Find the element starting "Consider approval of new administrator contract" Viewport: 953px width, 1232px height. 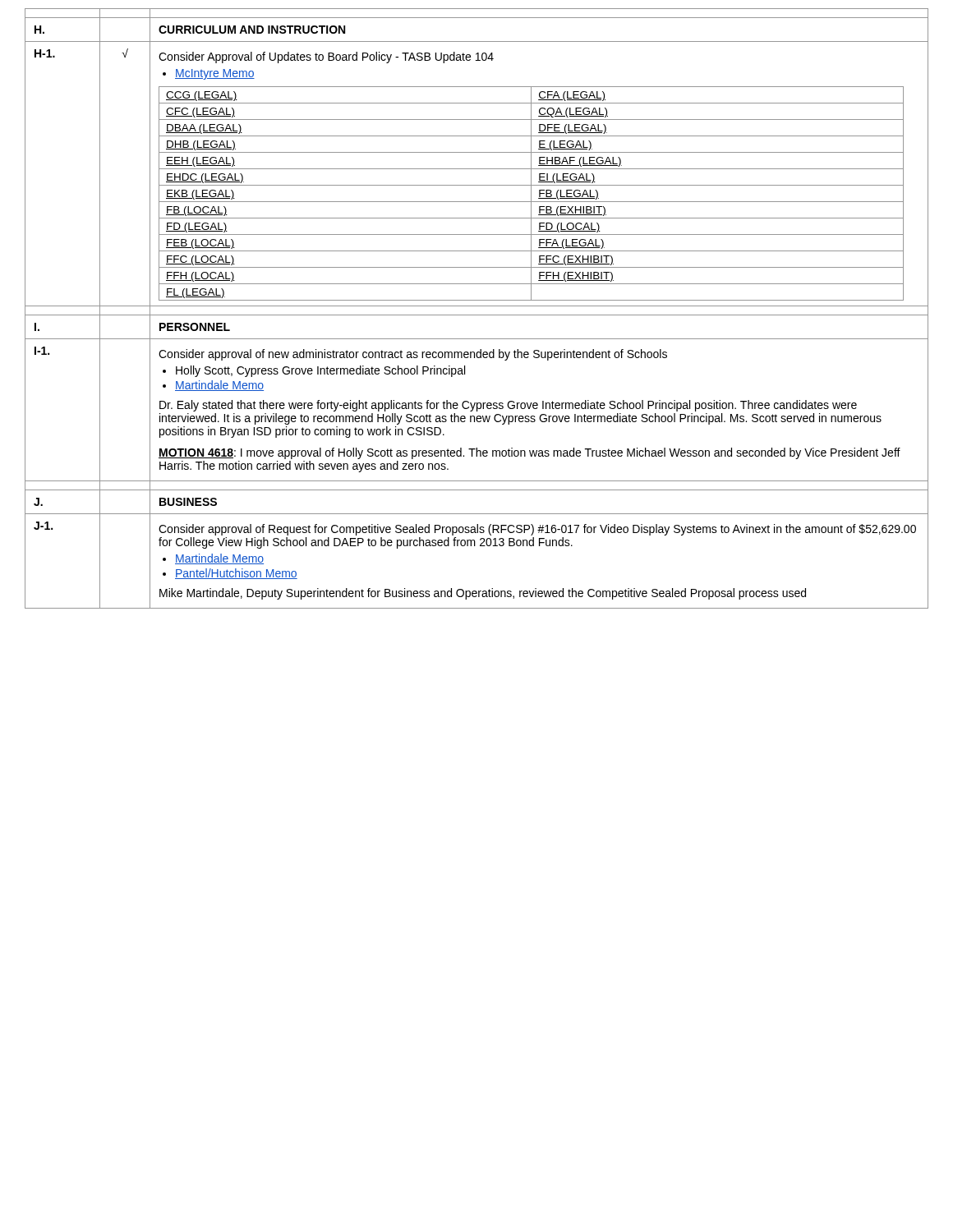point(539,410)
